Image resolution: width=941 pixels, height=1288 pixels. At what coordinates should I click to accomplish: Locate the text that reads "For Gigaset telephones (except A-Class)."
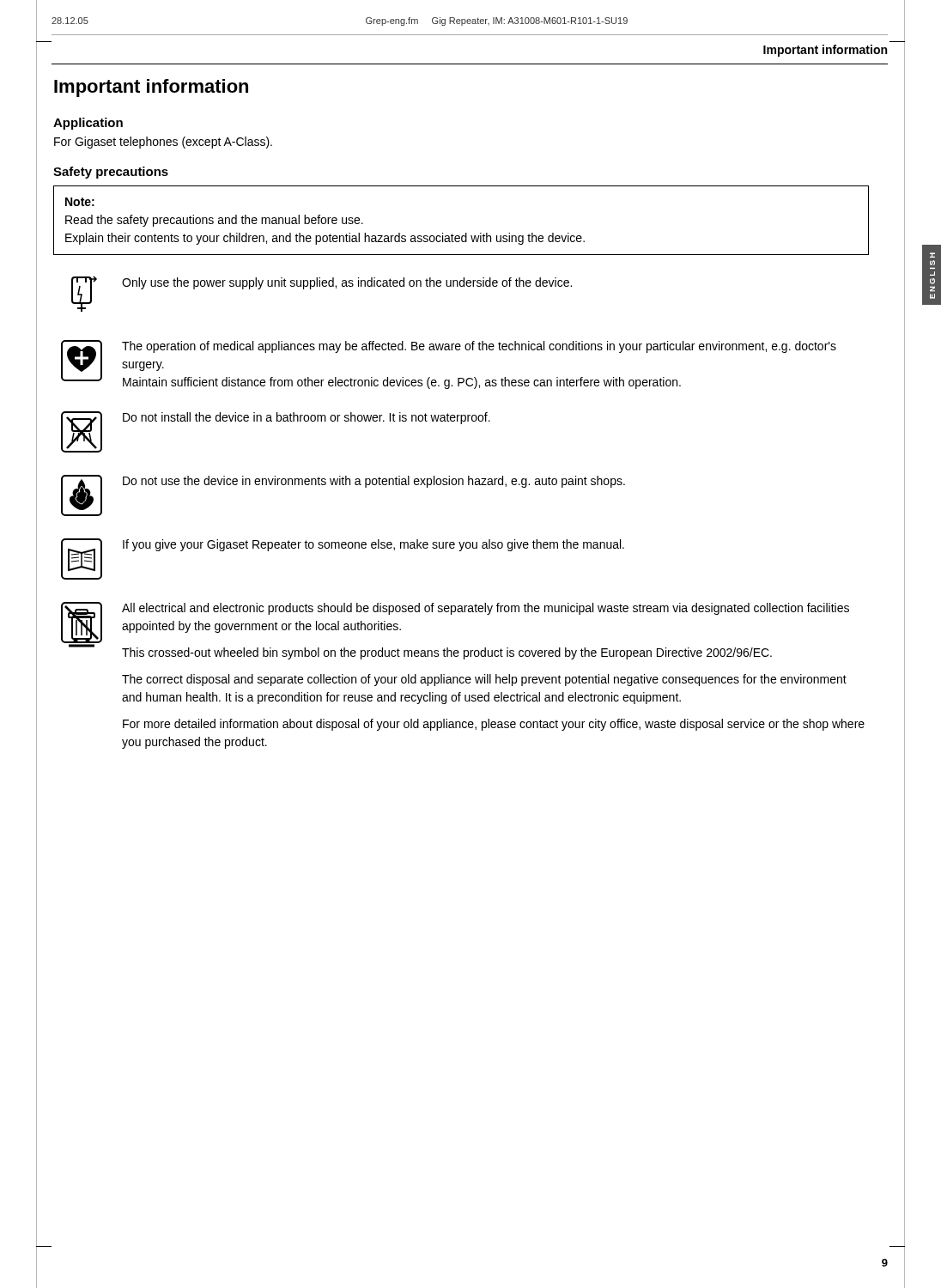163,142
